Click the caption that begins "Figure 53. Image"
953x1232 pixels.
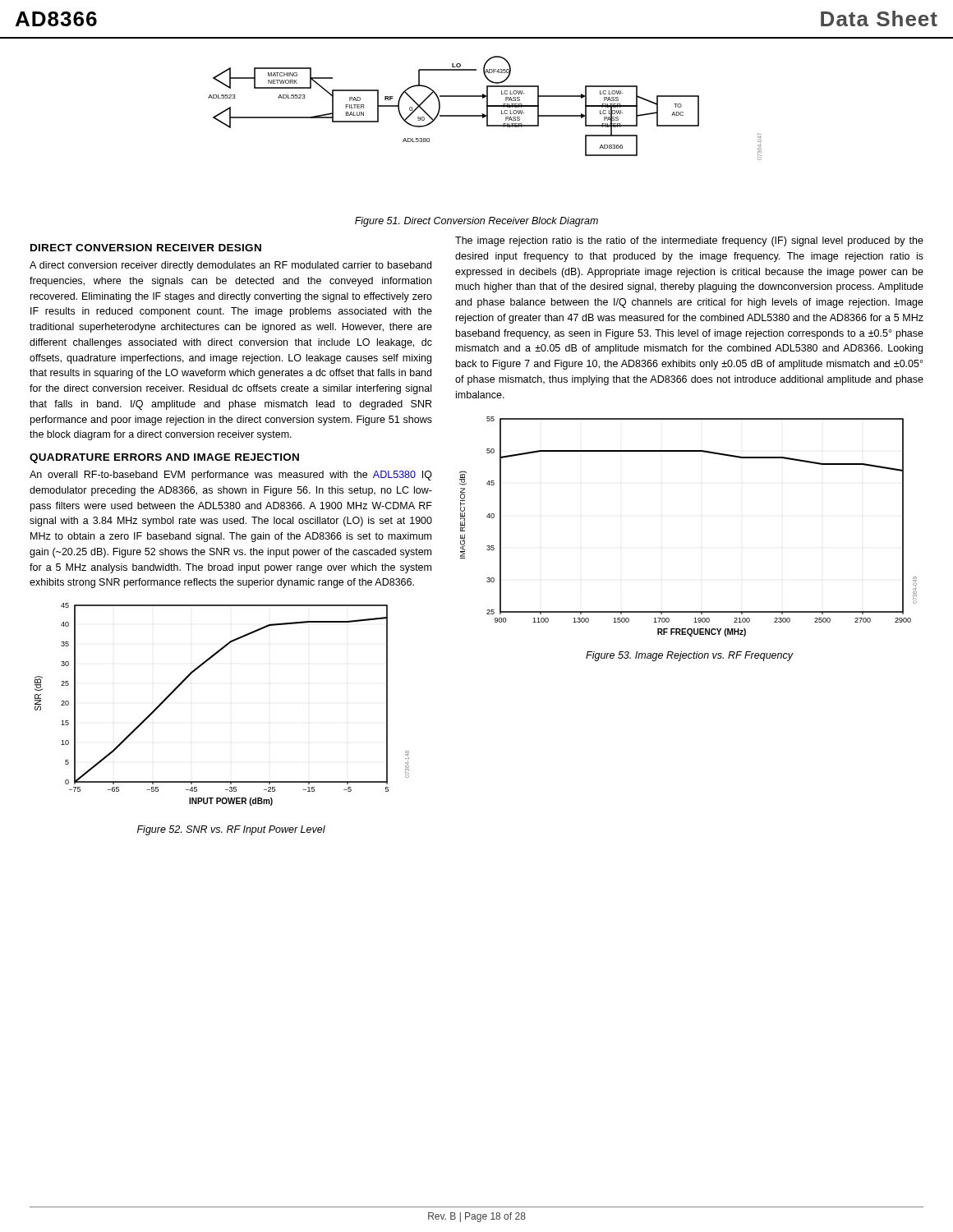[689, 656]
